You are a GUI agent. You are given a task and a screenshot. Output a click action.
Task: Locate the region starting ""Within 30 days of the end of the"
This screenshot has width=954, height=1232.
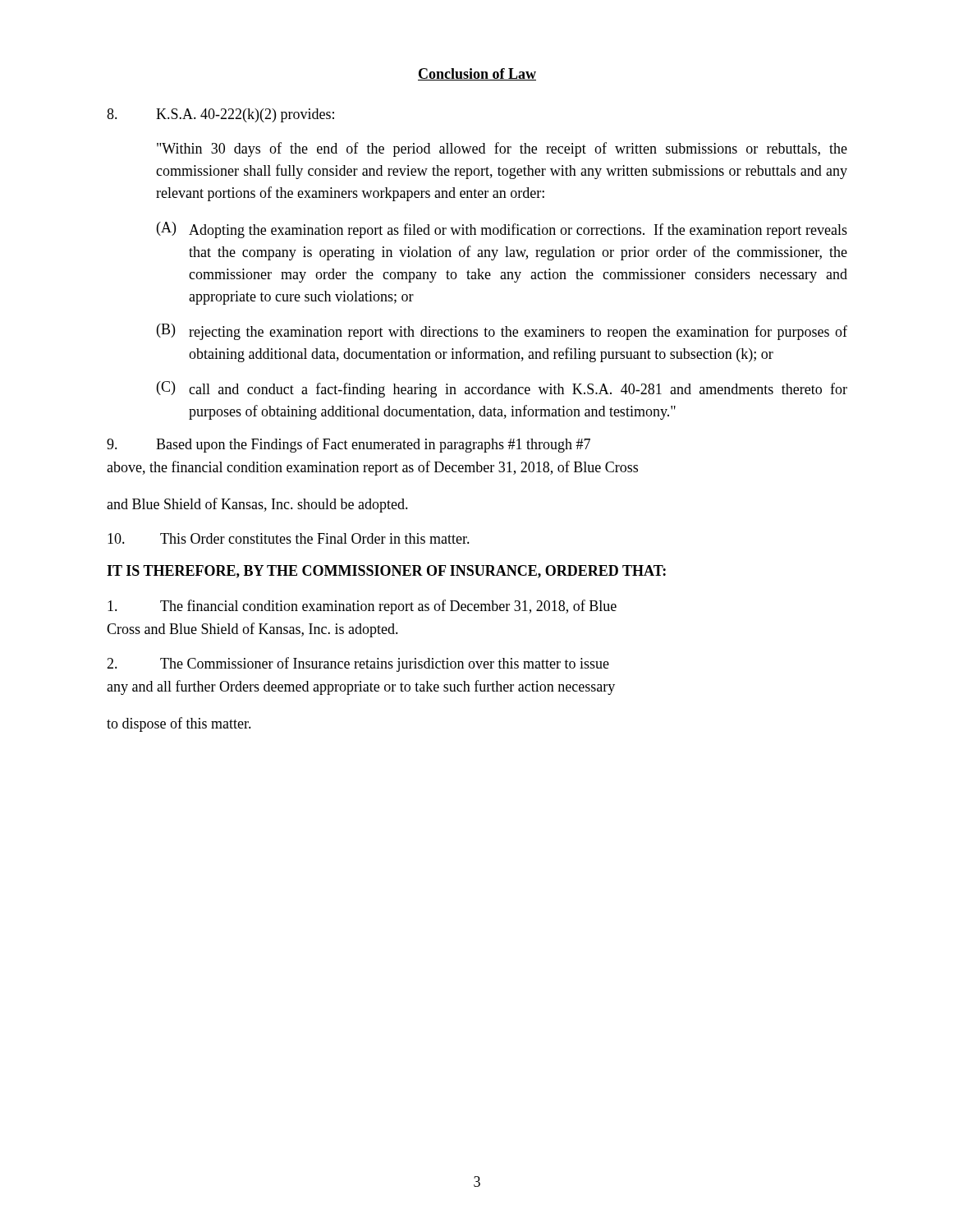502,171
